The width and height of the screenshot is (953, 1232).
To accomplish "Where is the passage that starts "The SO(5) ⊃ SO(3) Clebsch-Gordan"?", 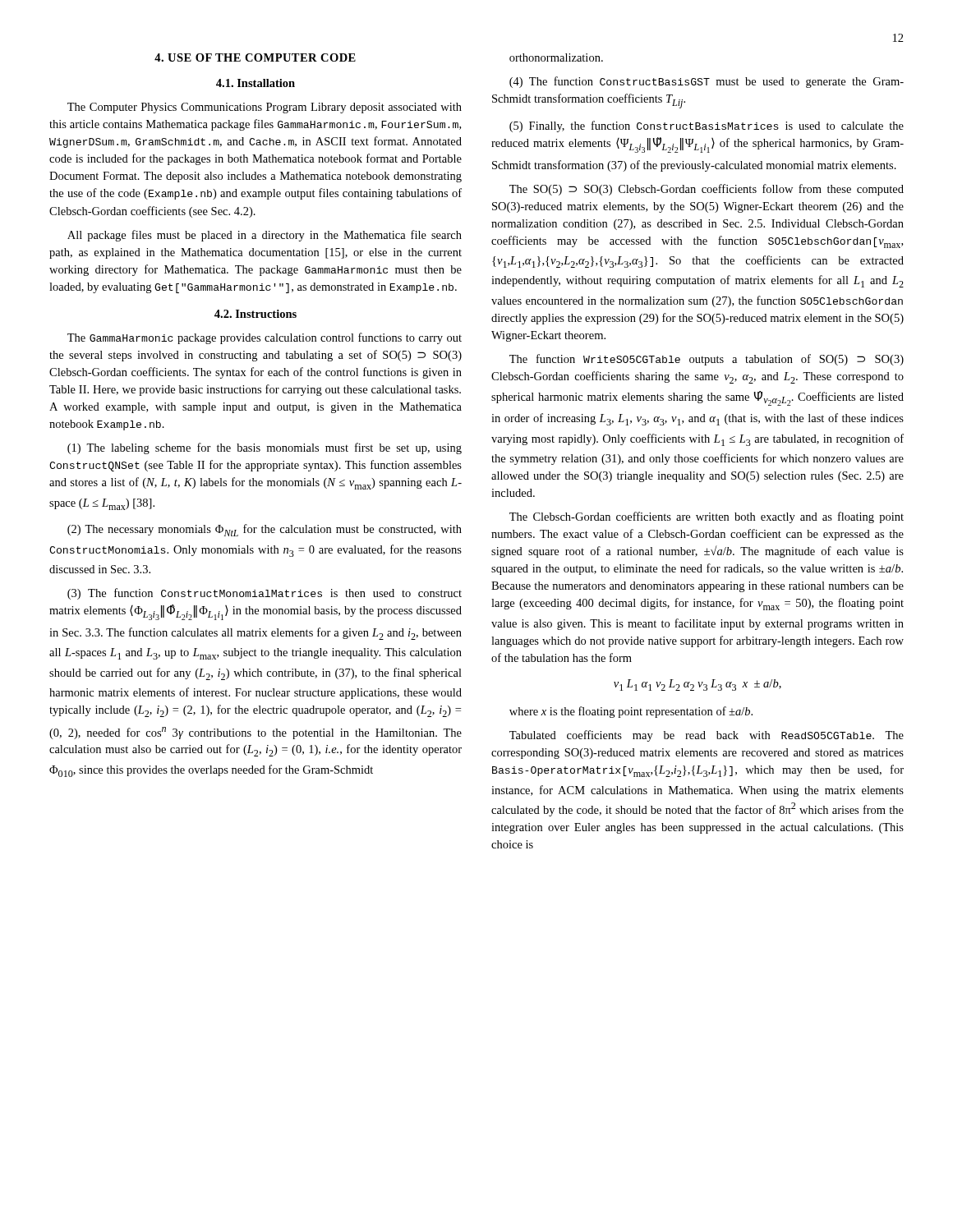I will coord(698,262).
